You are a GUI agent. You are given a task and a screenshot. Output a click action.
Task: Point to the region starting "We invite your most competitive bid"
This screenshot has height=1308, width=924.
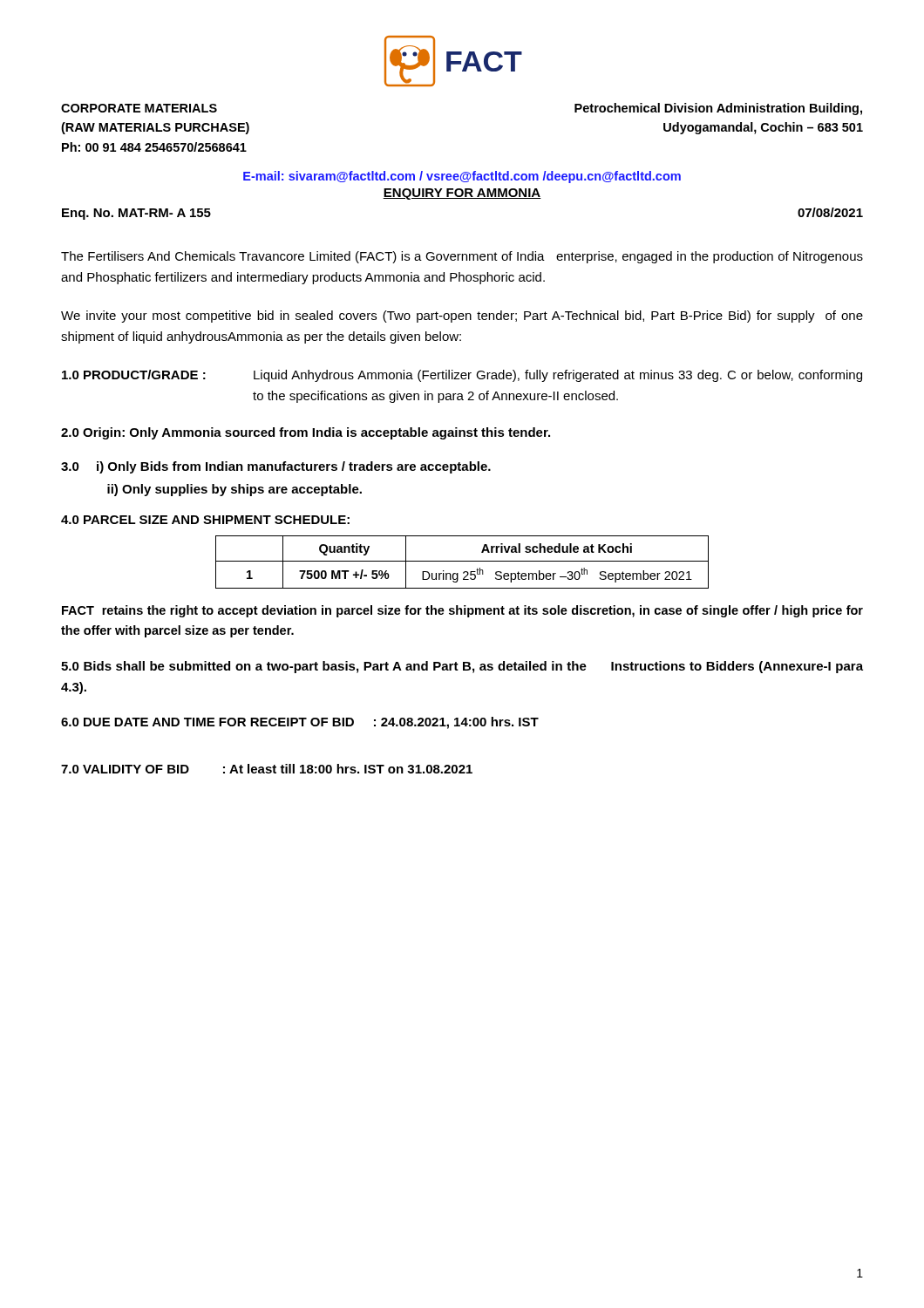click(x=462, y=326)
